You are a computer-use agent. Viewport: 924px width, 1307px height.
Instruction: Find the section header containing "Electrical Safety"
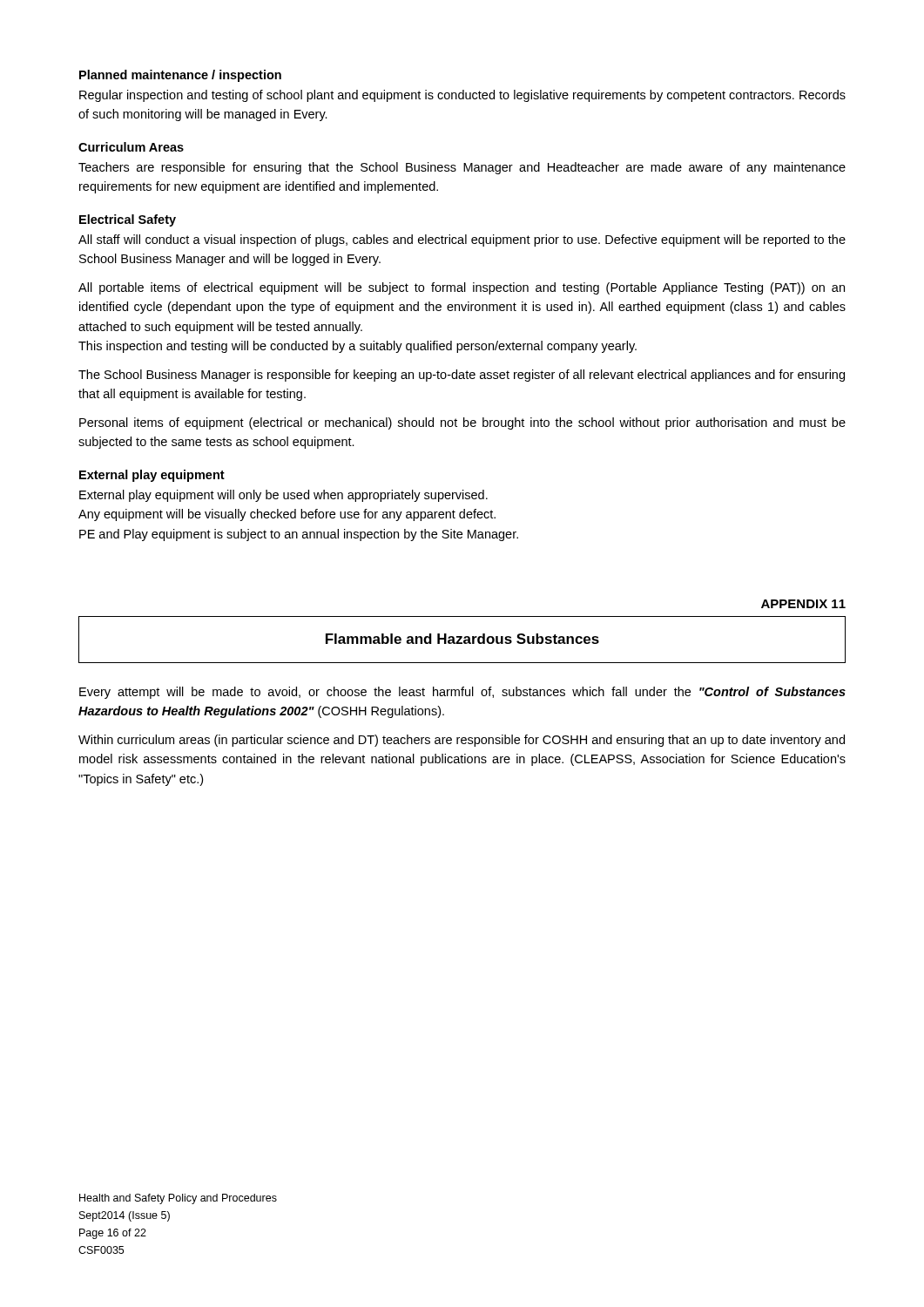(x=127, y=219)
